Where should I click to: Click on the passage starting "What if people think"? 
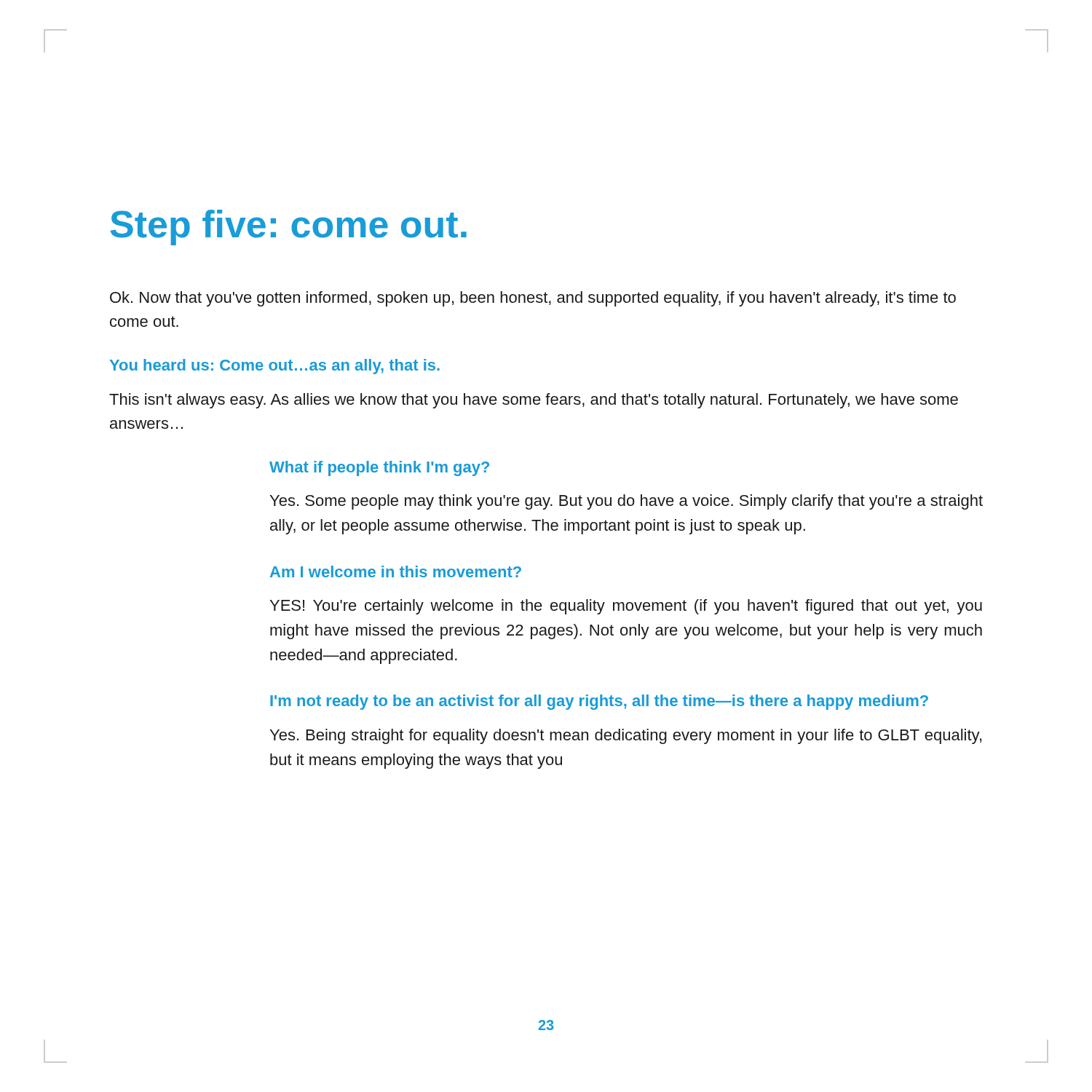tap(379, 468)
